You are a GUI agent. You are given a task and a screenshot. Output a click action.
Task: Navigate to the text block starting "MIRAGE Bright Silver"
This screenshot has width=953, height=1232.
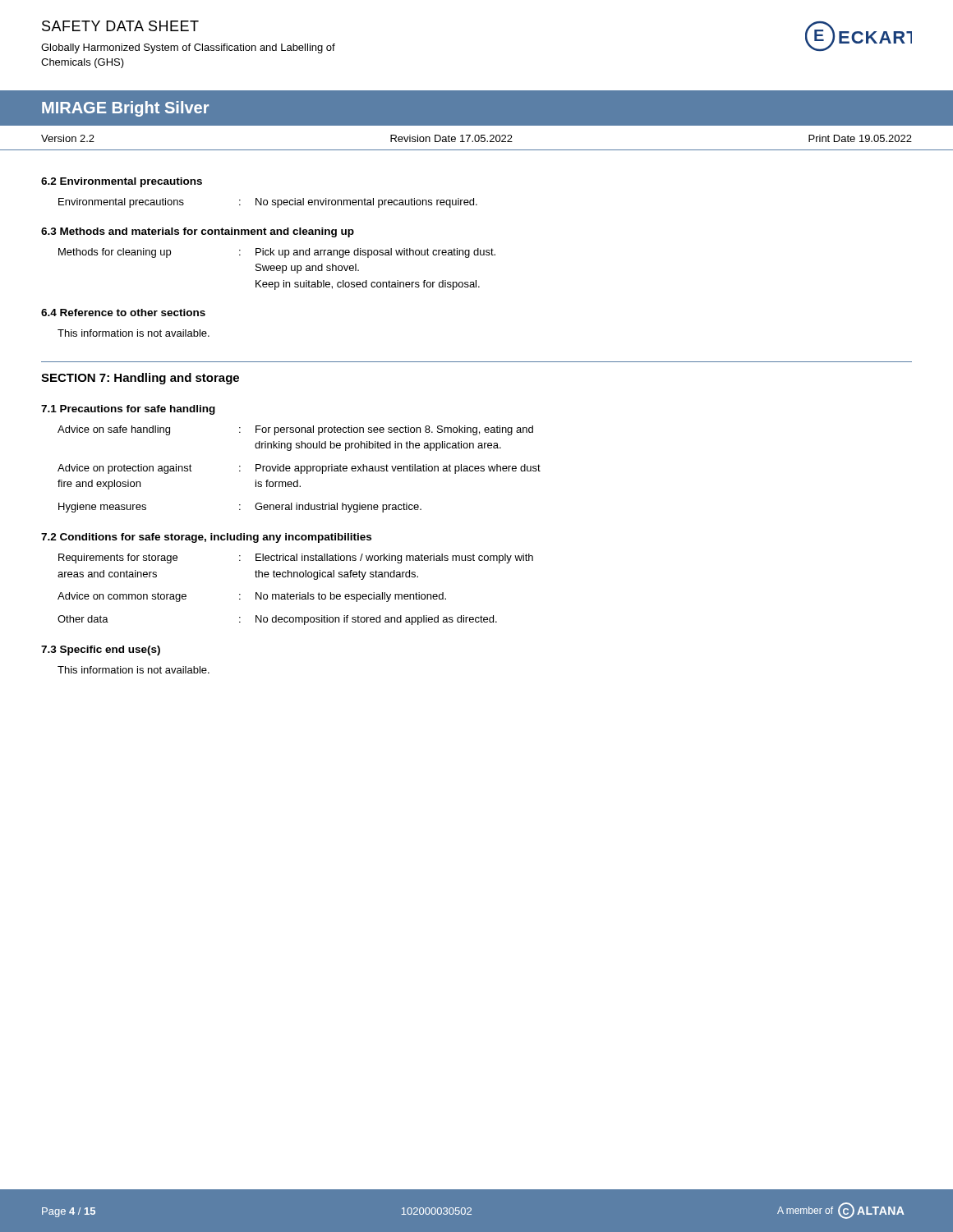pyautogui.click(x=125, y=108)
